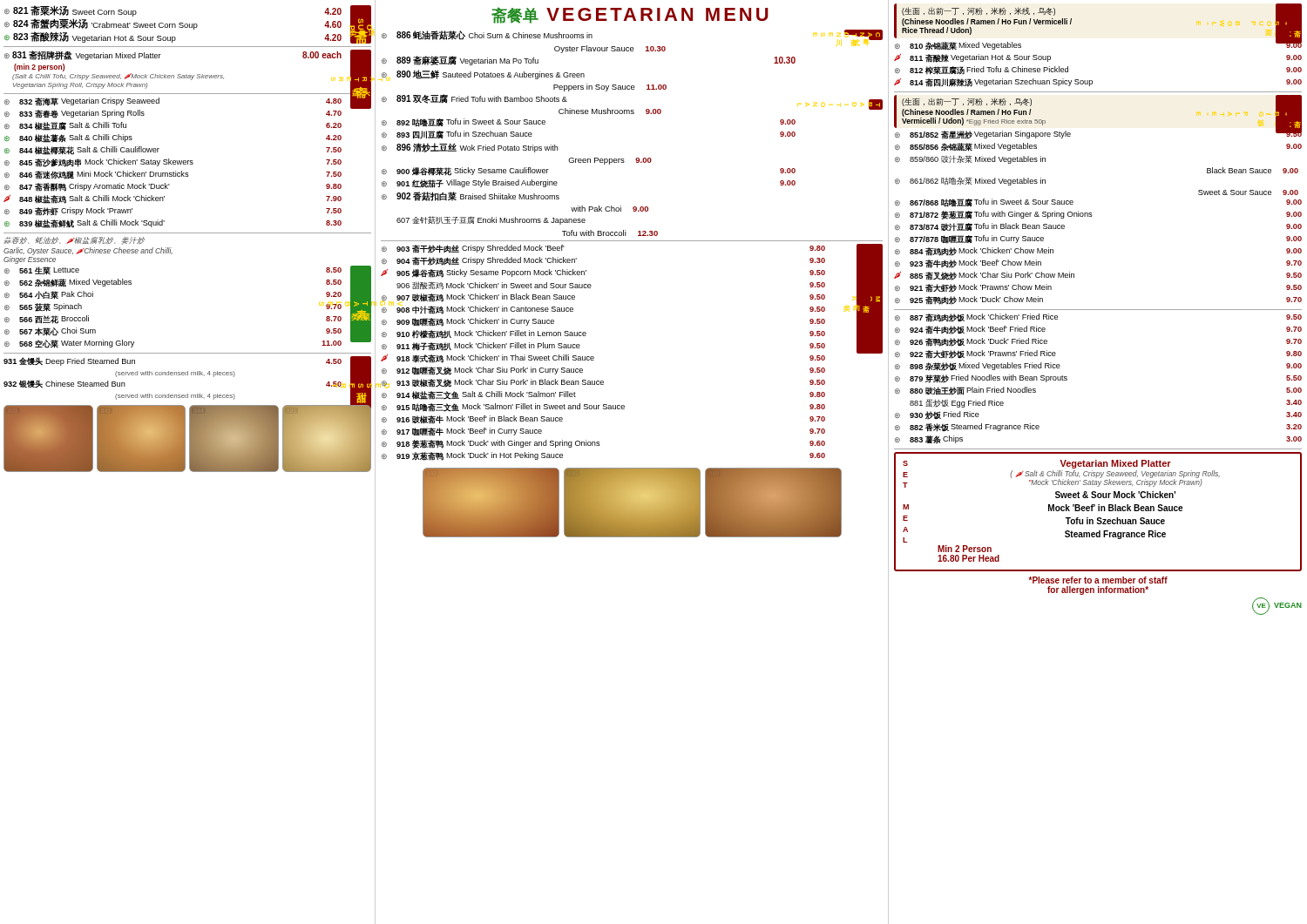Select the list item that says "⊛832 斋海草Vegetarian Crispy Seaweed4.80 ⊛833 斋春卷Vegetarian"
This screenshot has width=1307, height=924.
[x=175, y=163]
